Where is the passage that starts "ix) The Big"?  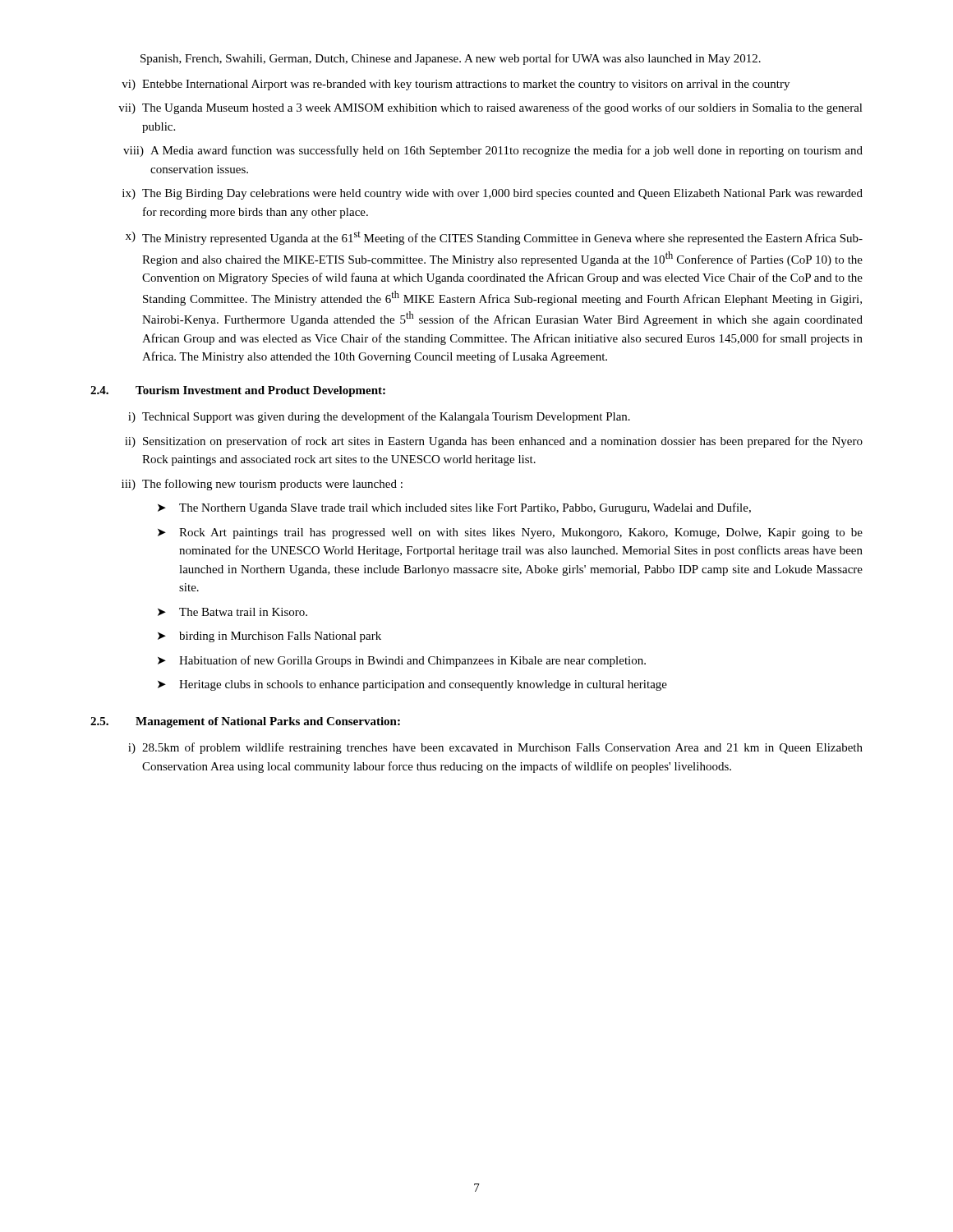[x=476, y=202]
